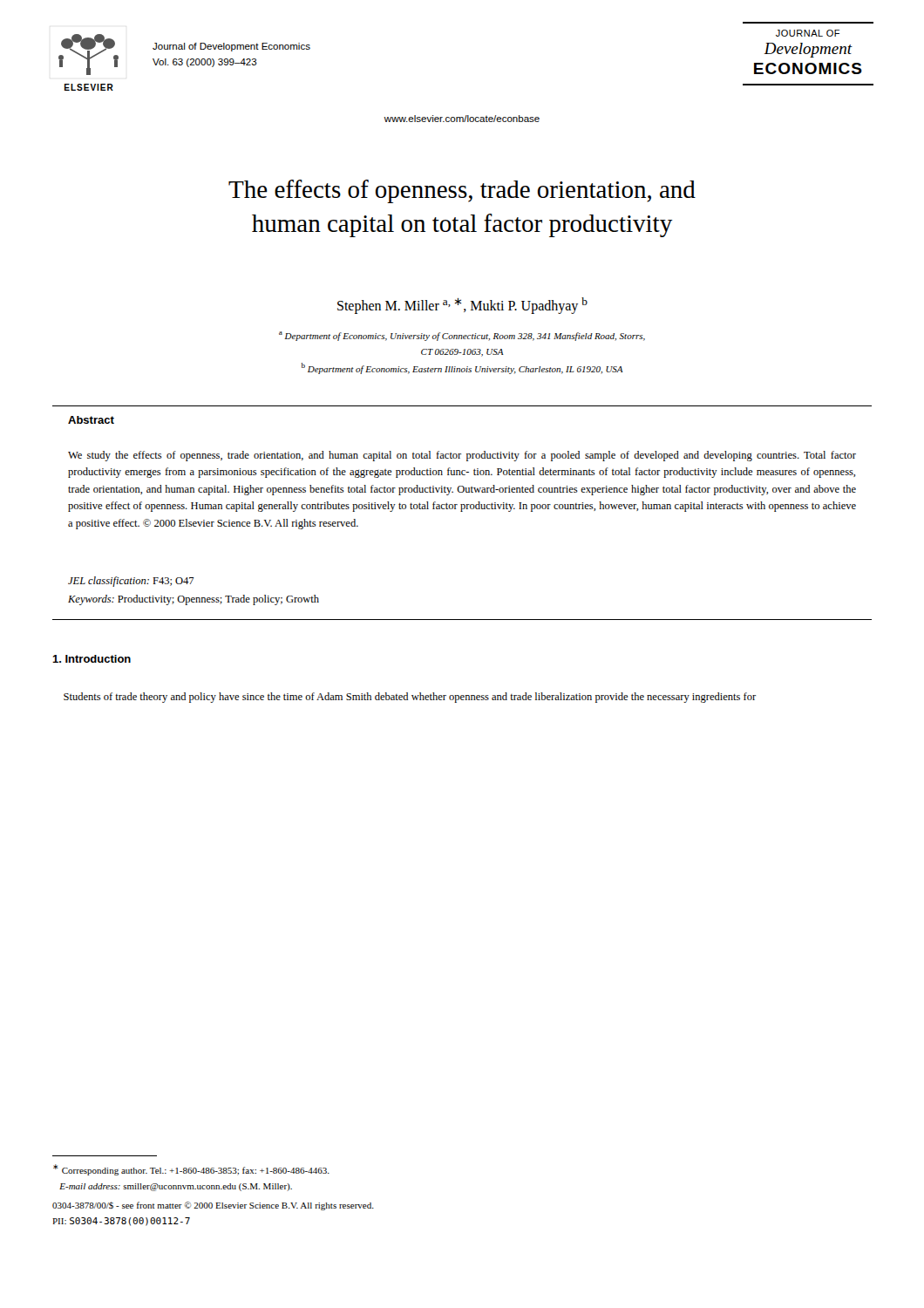
Task: Find the text block containing "Students of trade theory and"
Action: point(404,697)
